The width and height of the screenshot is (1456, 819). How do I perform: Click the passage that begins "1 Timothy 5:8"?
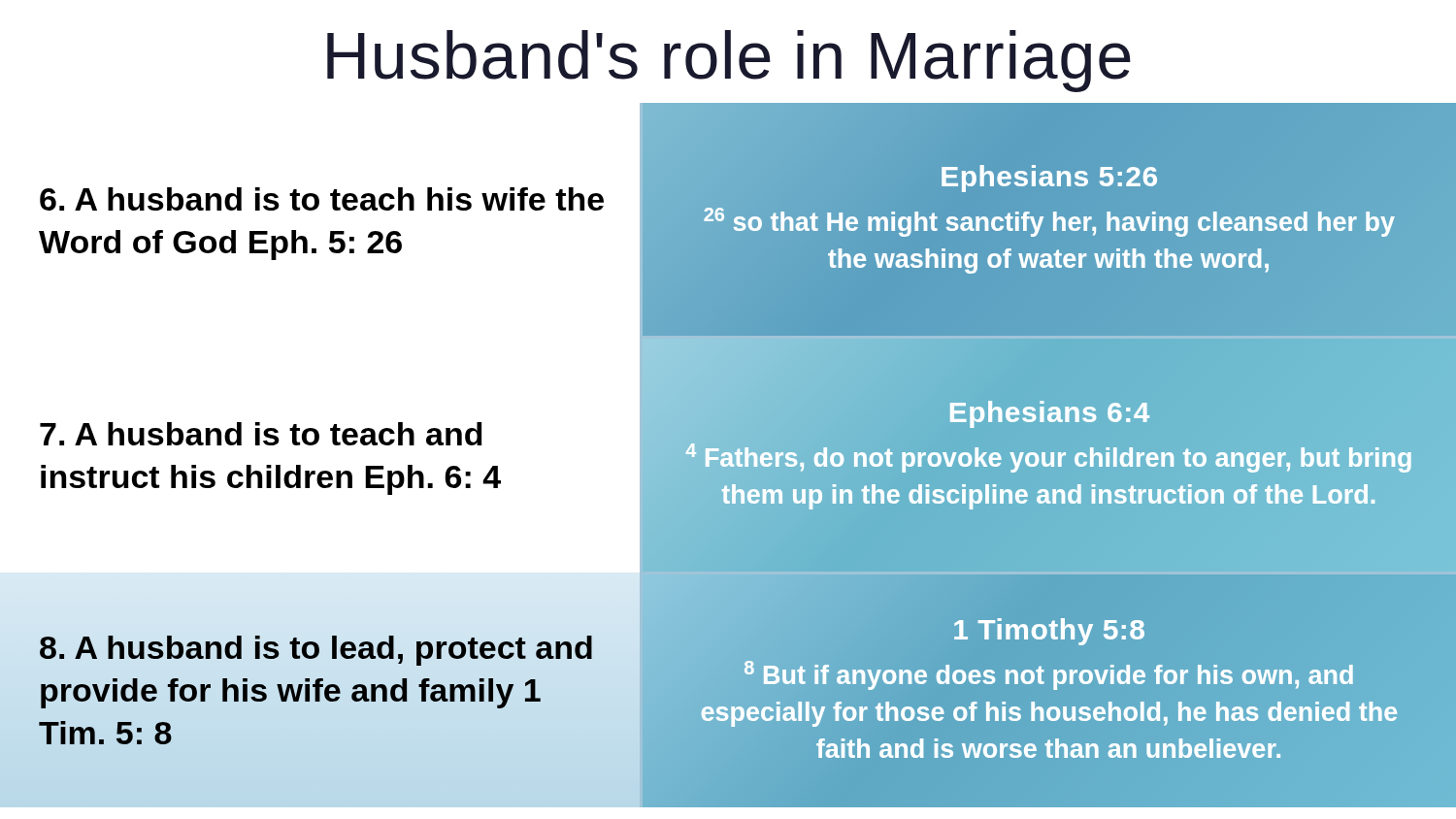click(x=1049, y=691)
